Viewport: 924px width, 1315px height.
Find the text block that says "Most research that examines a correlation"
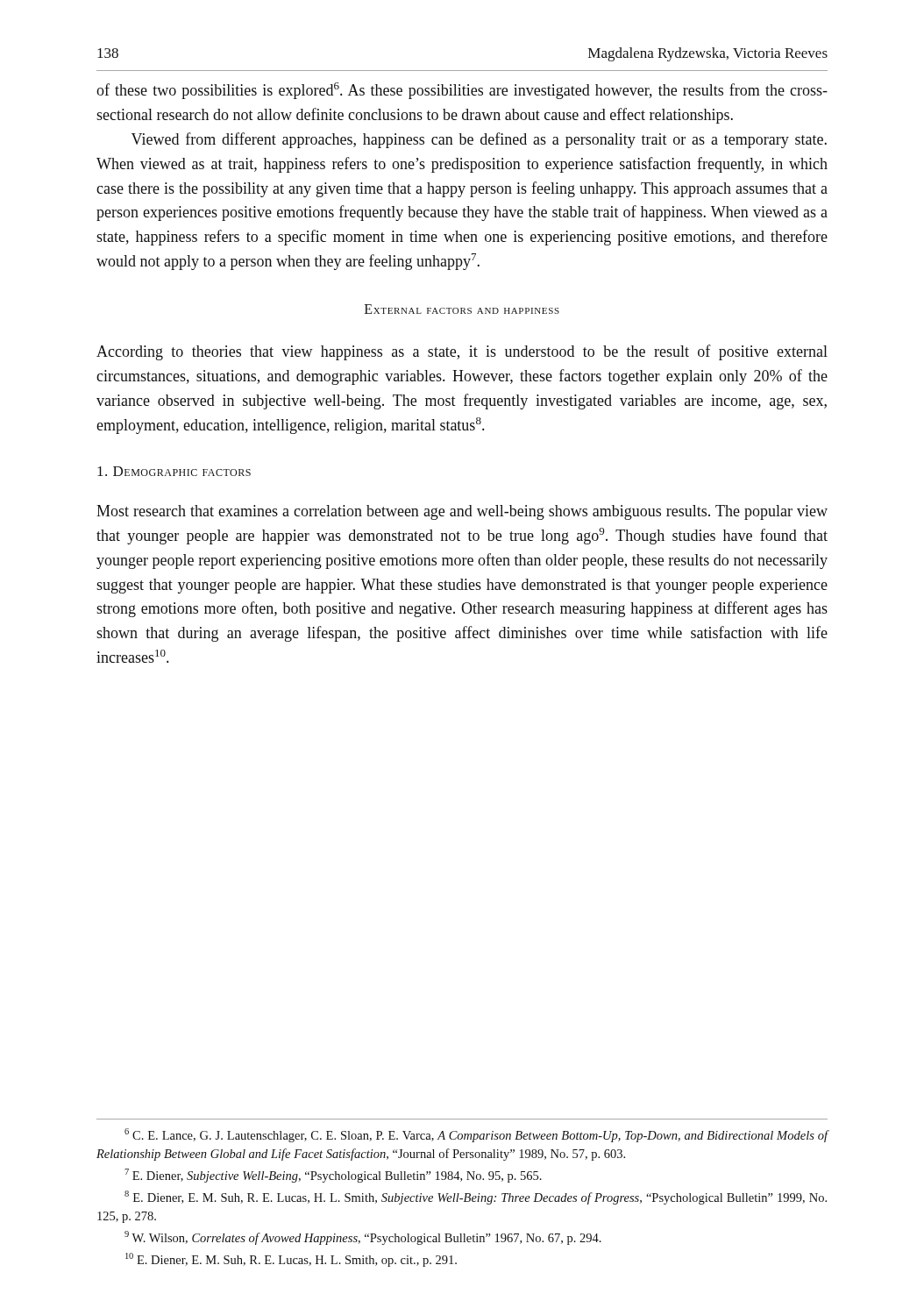[462, 585]
